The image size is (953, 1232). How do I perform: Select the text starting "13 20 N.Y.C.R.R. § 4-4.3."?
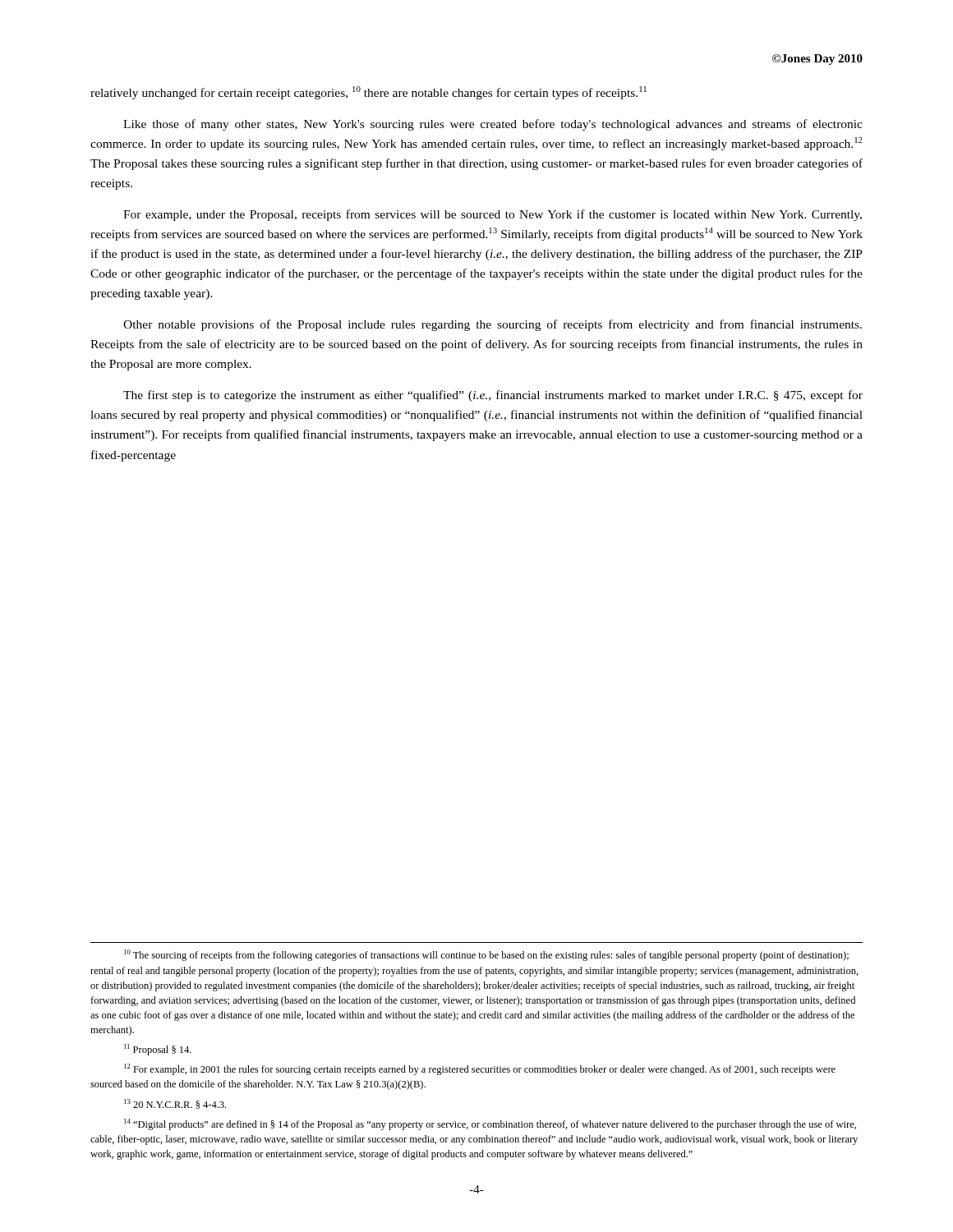pyautogui.click(x=175, y=1103)
